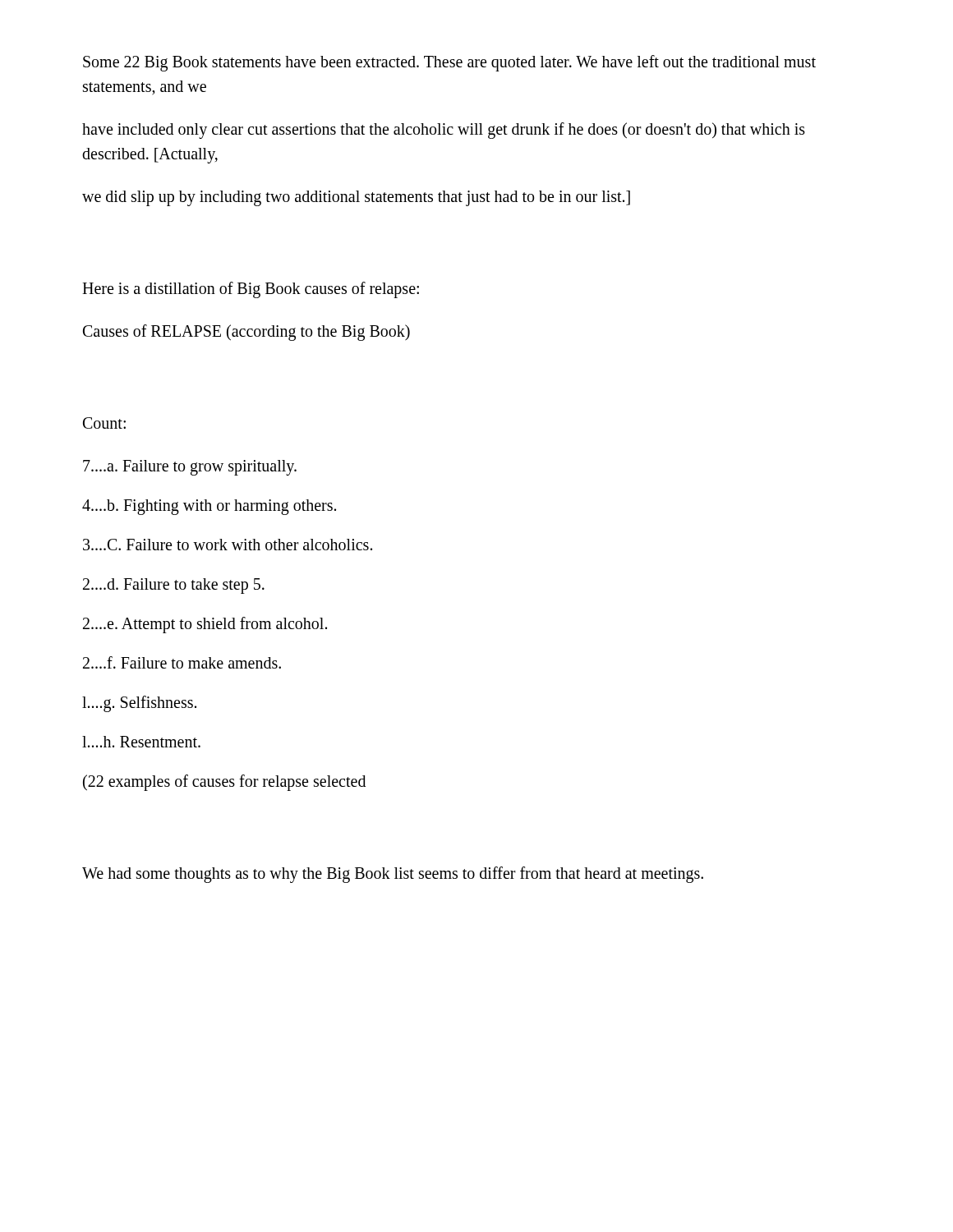Select the list item with the text "4....b. Fighting with or"
The image size is (953, 1232).
[210, 505]
